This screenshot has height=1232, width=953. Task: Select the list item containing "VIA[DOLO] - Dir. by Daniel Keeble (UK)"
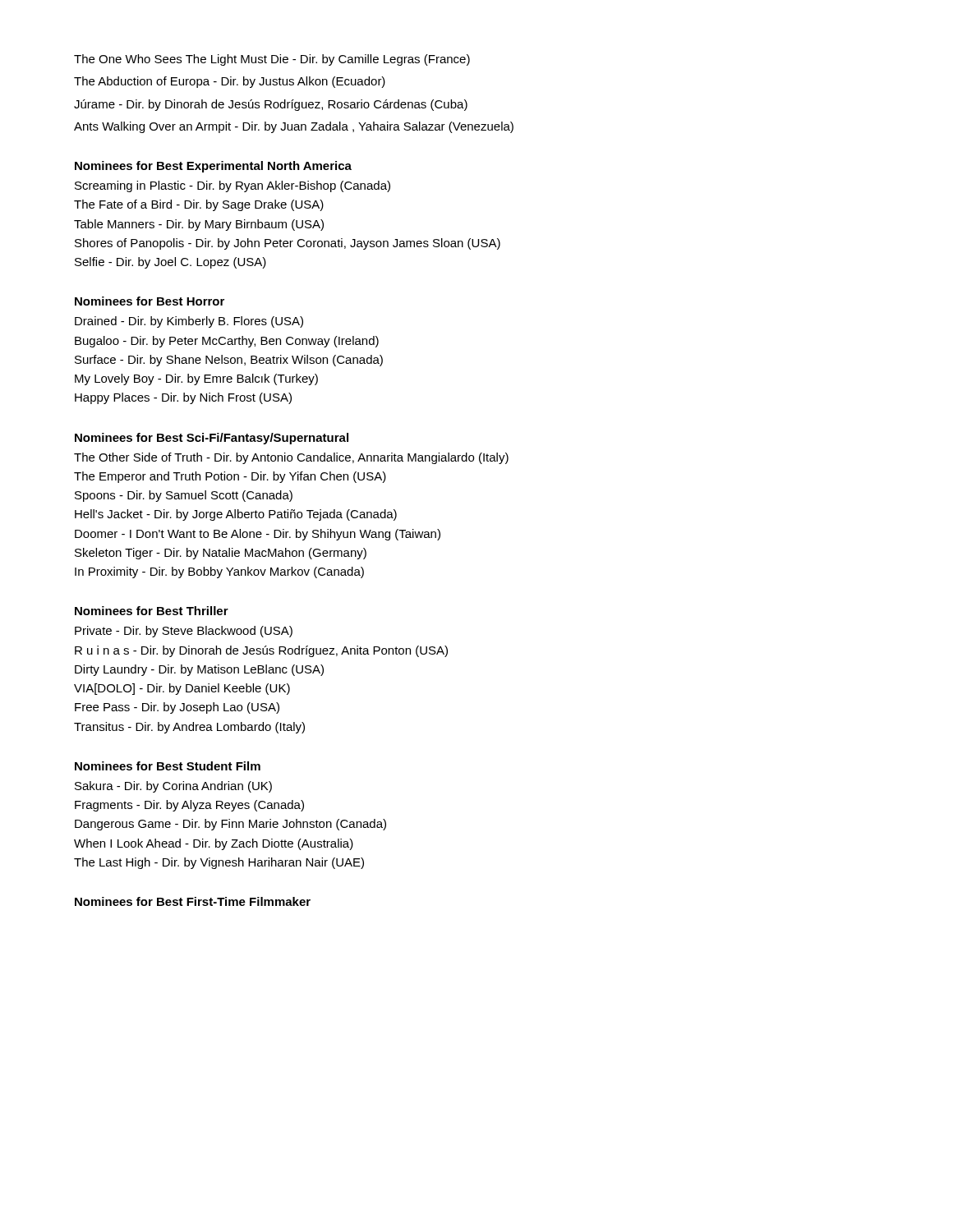(182, 688)
